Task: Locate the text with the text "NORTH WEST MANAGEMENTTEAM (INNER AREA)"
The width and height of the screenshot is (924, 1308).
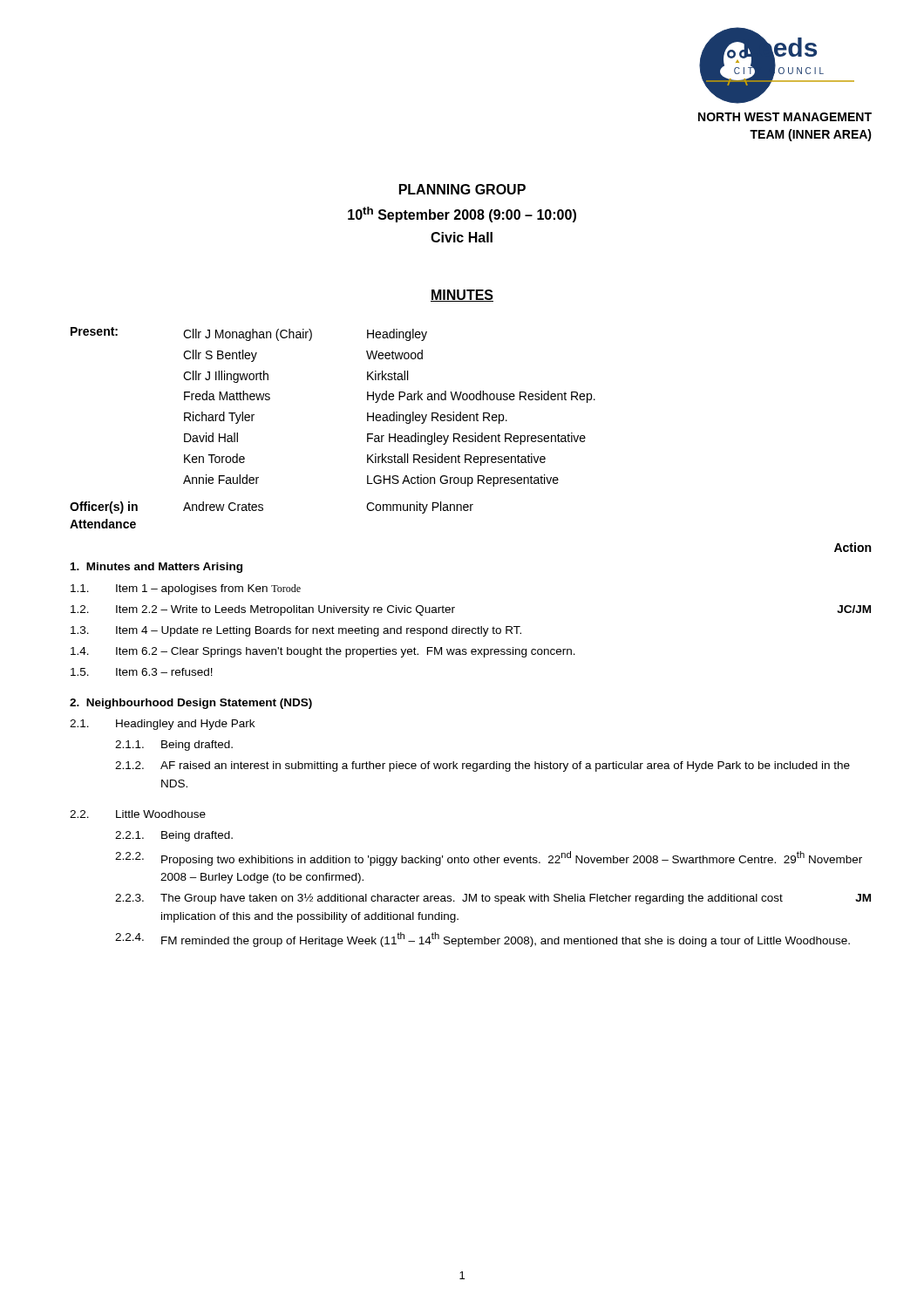Action: [785, 125]
